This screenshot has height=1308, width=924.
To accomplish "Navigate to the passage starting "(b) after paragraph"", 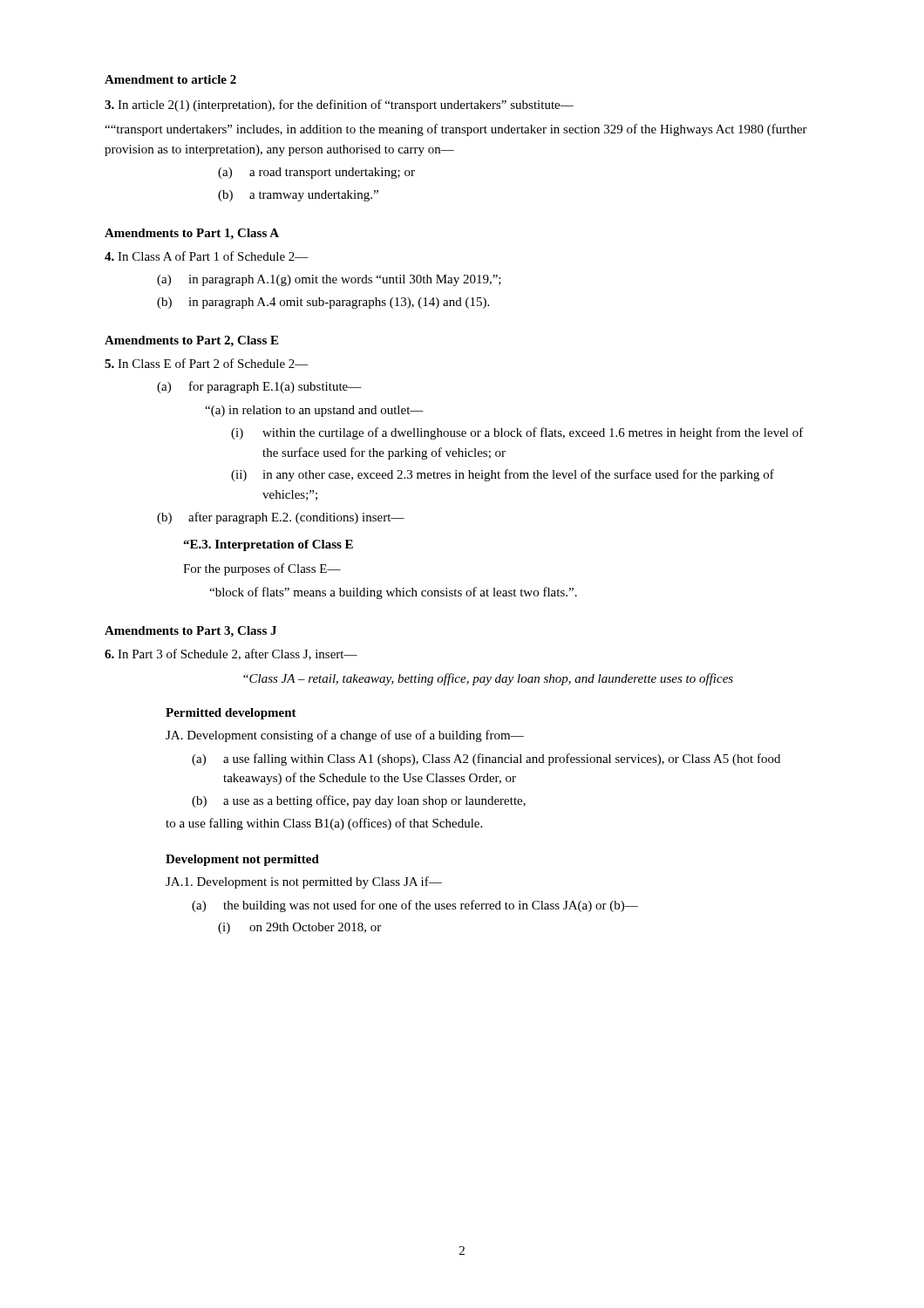I will [281, 518].
